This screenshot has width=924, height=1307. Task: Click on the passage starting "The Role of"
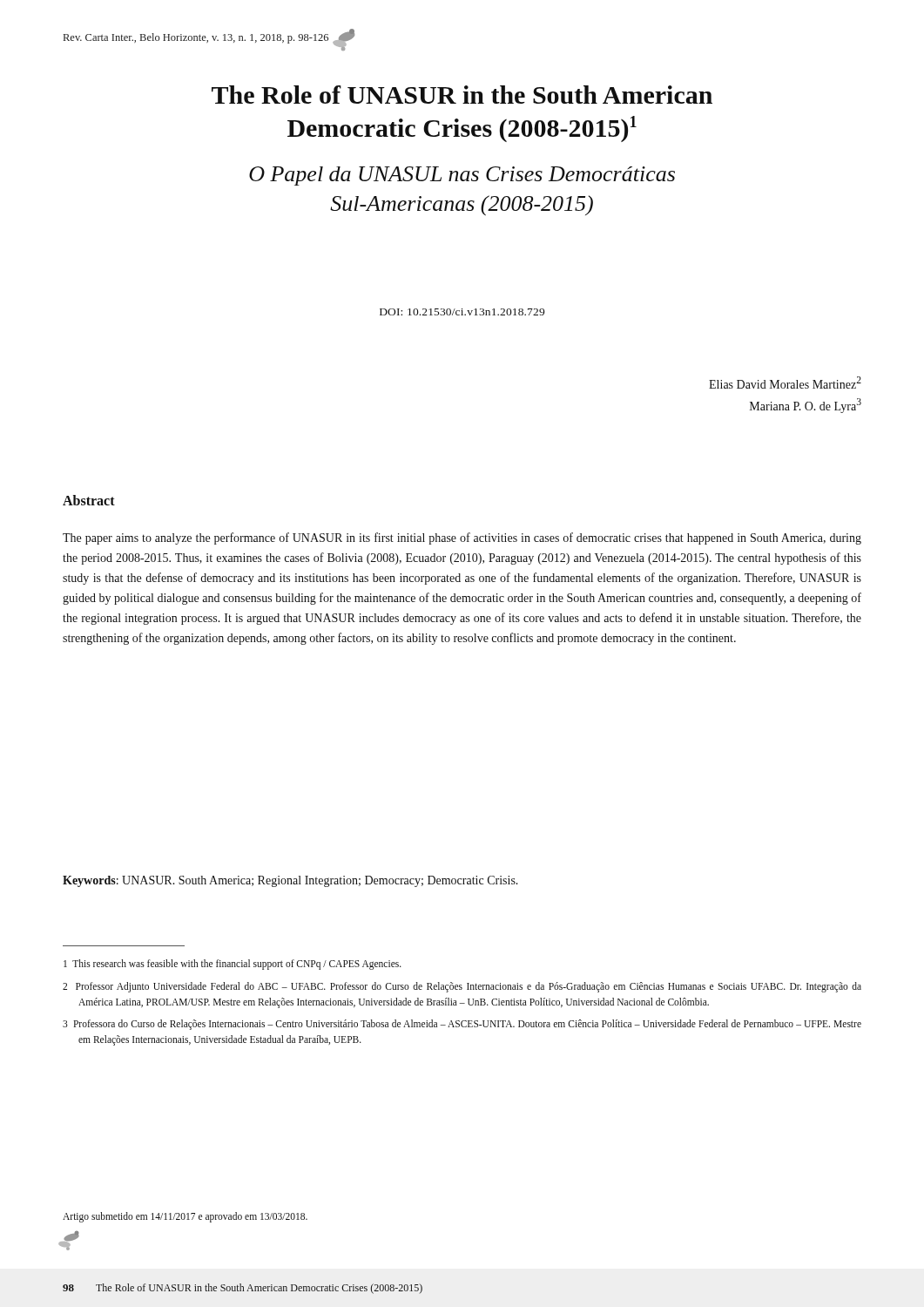pos(462,95)
